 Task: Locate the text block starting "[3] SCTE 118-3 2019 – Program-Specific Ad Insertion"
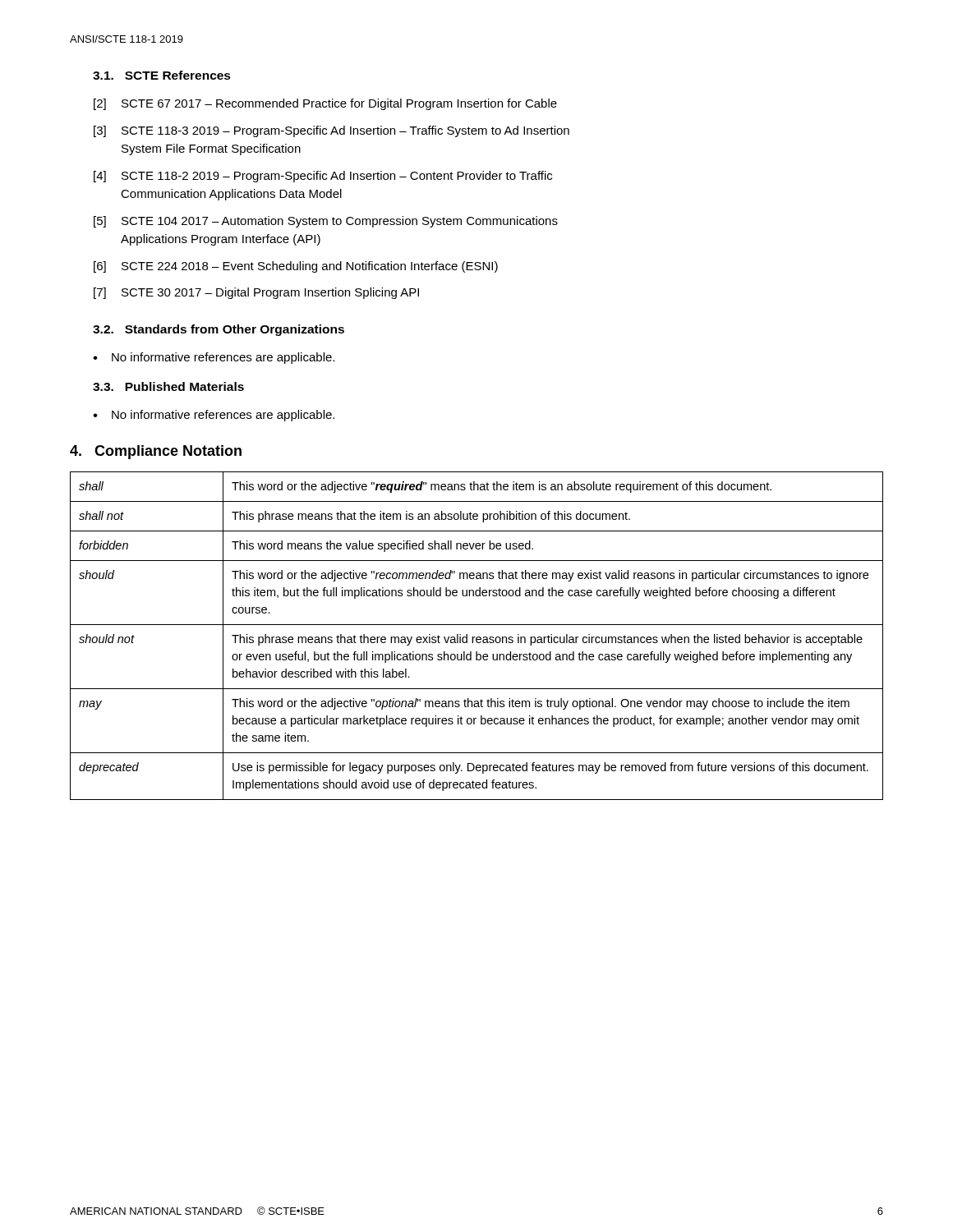click(331, 140)
